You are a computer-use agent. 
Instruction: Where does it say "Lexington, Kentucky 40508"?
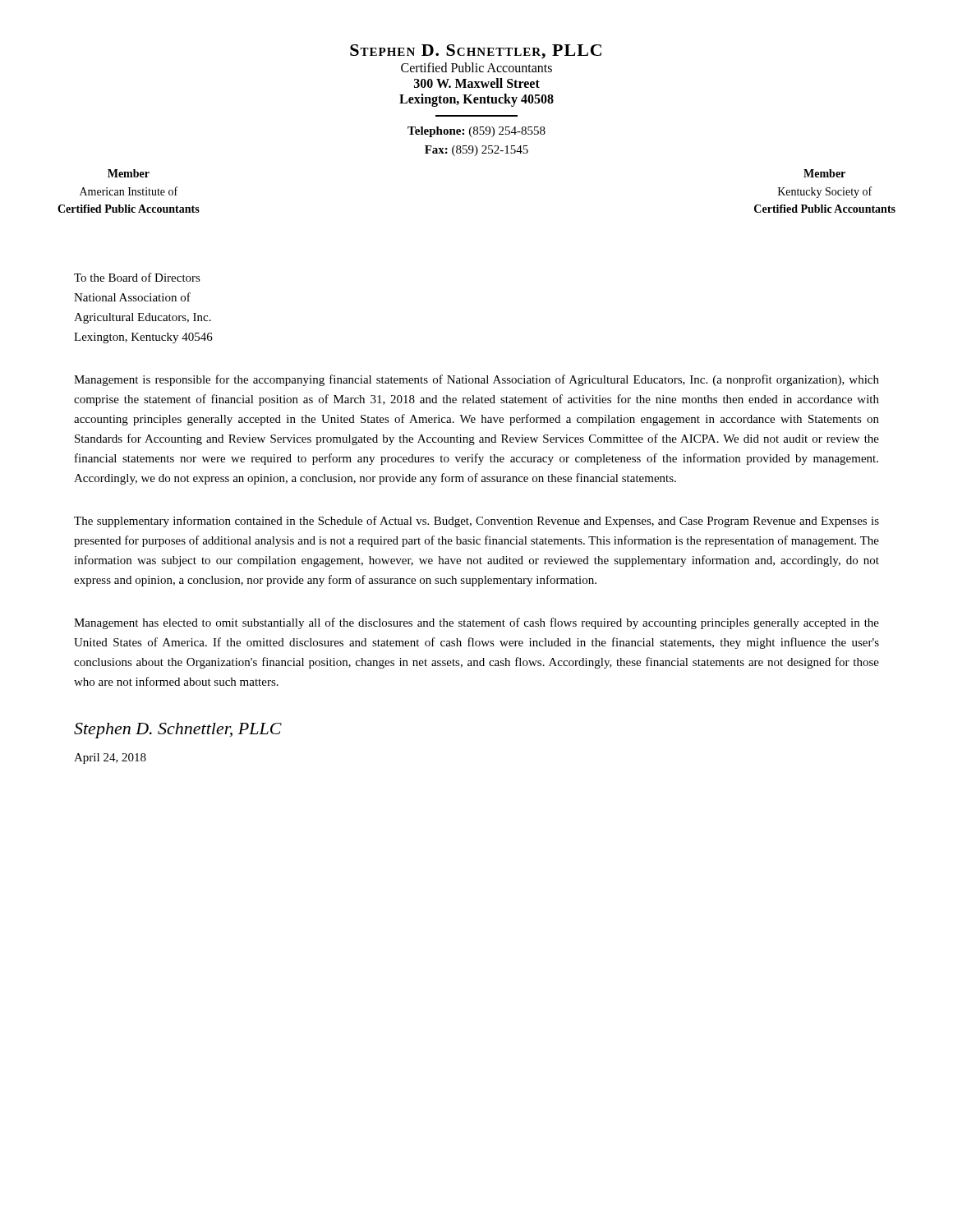(x=476, y=99)
